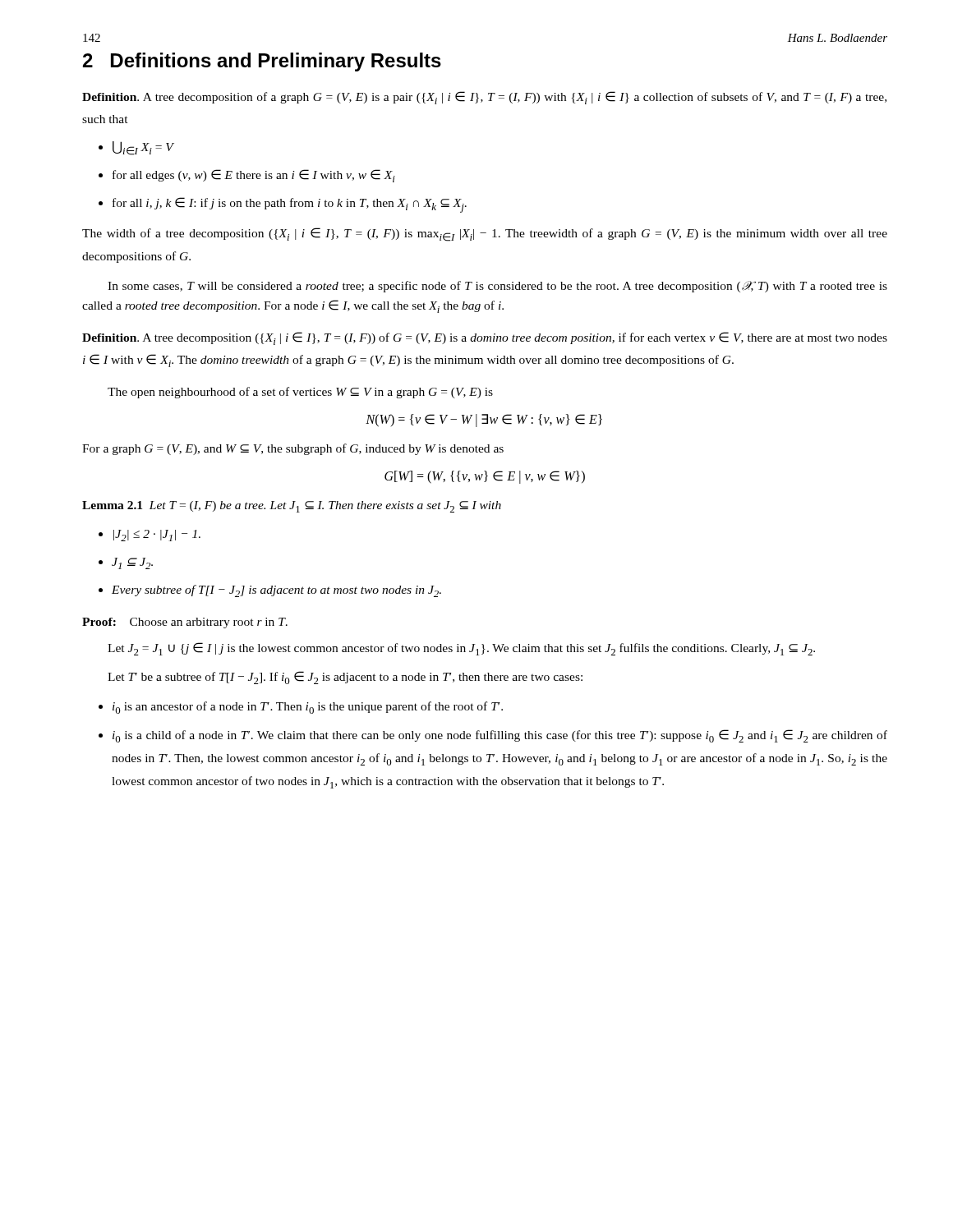Select the list item that reads "for all i,"

[289, 204]
